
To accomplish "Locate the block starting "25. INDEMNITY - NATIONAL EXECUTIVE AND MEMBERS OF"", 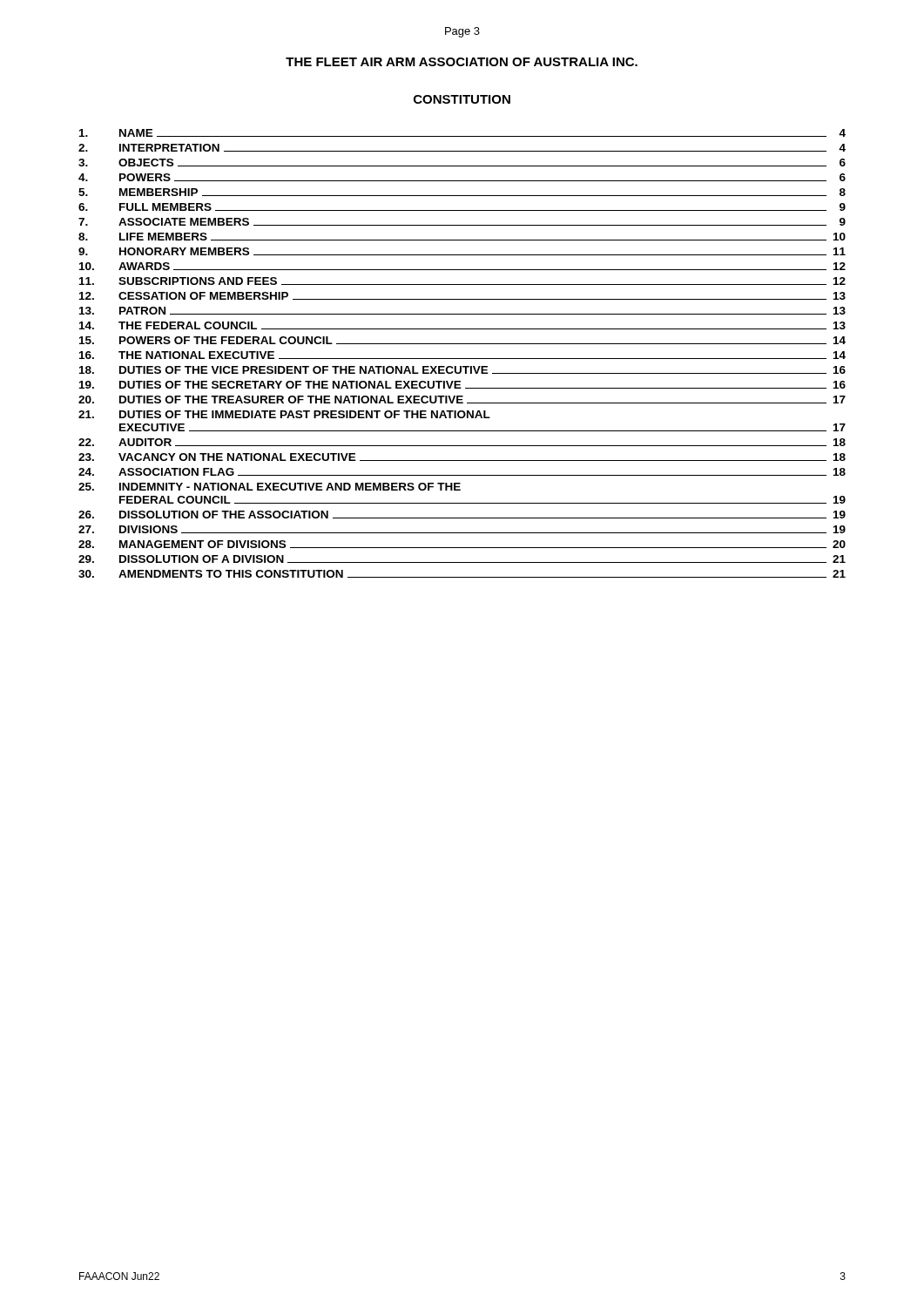I will [462, 493].
